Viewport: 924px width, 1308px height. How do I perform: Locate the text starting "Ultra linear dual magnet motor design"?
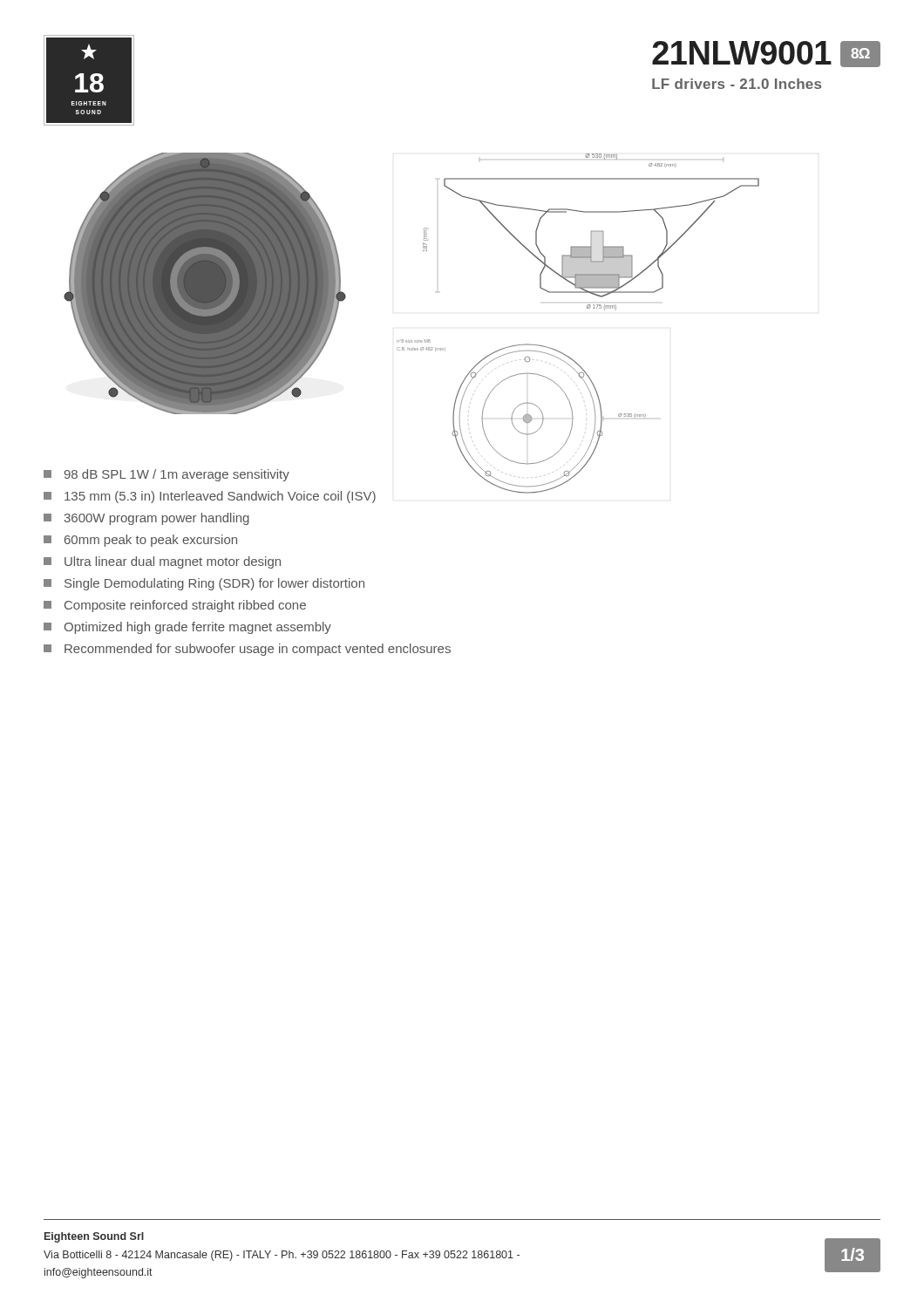[x=163, y=561]
